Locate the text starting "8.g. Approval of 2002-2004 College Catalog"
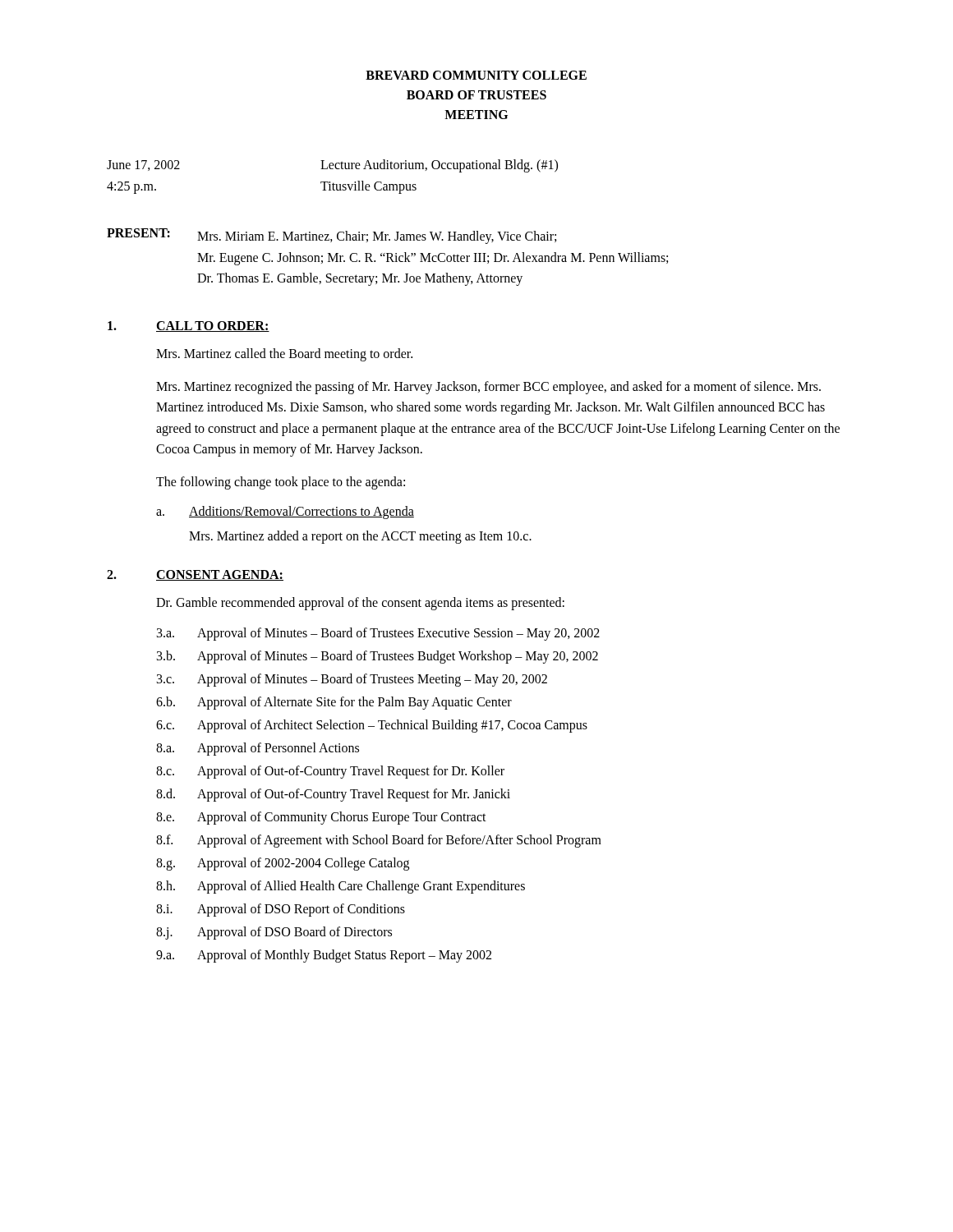Screen dimensions: 1232x953 283,864
